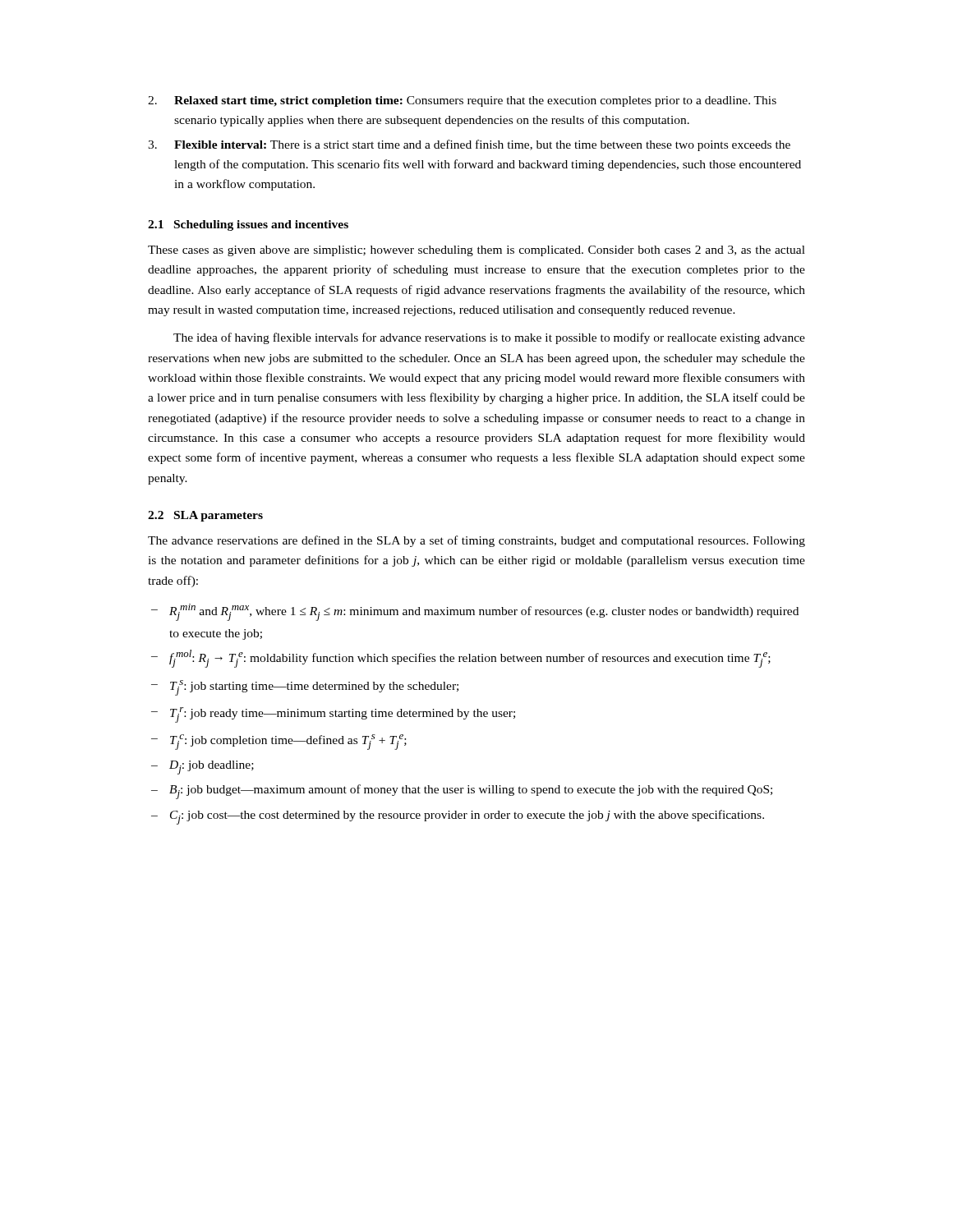
Task: Locate the block of text that opens with "– Cj: job"
Action: tap(476, 816)
